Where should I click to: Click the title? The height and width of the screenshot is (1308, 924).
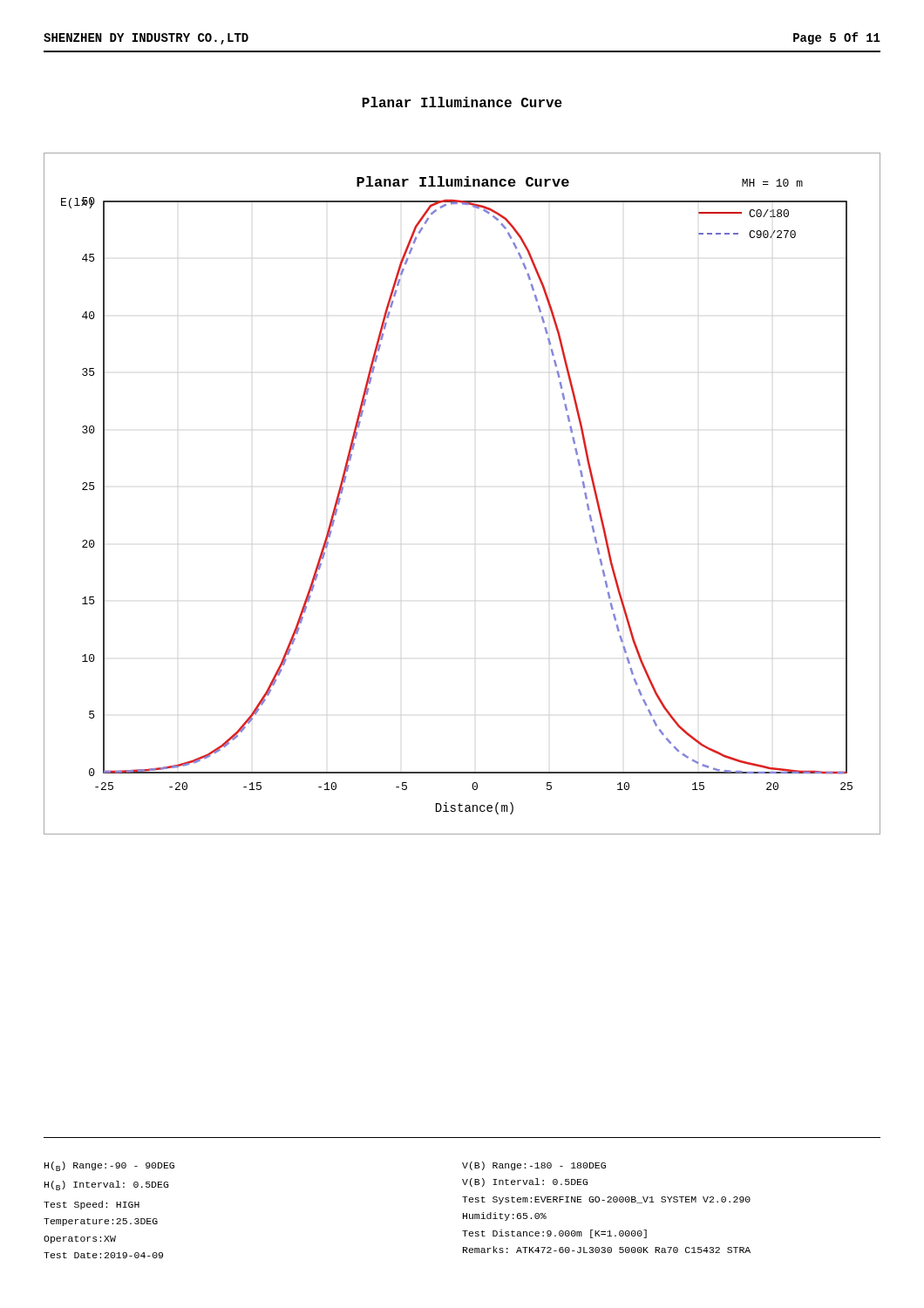(462, 104)
